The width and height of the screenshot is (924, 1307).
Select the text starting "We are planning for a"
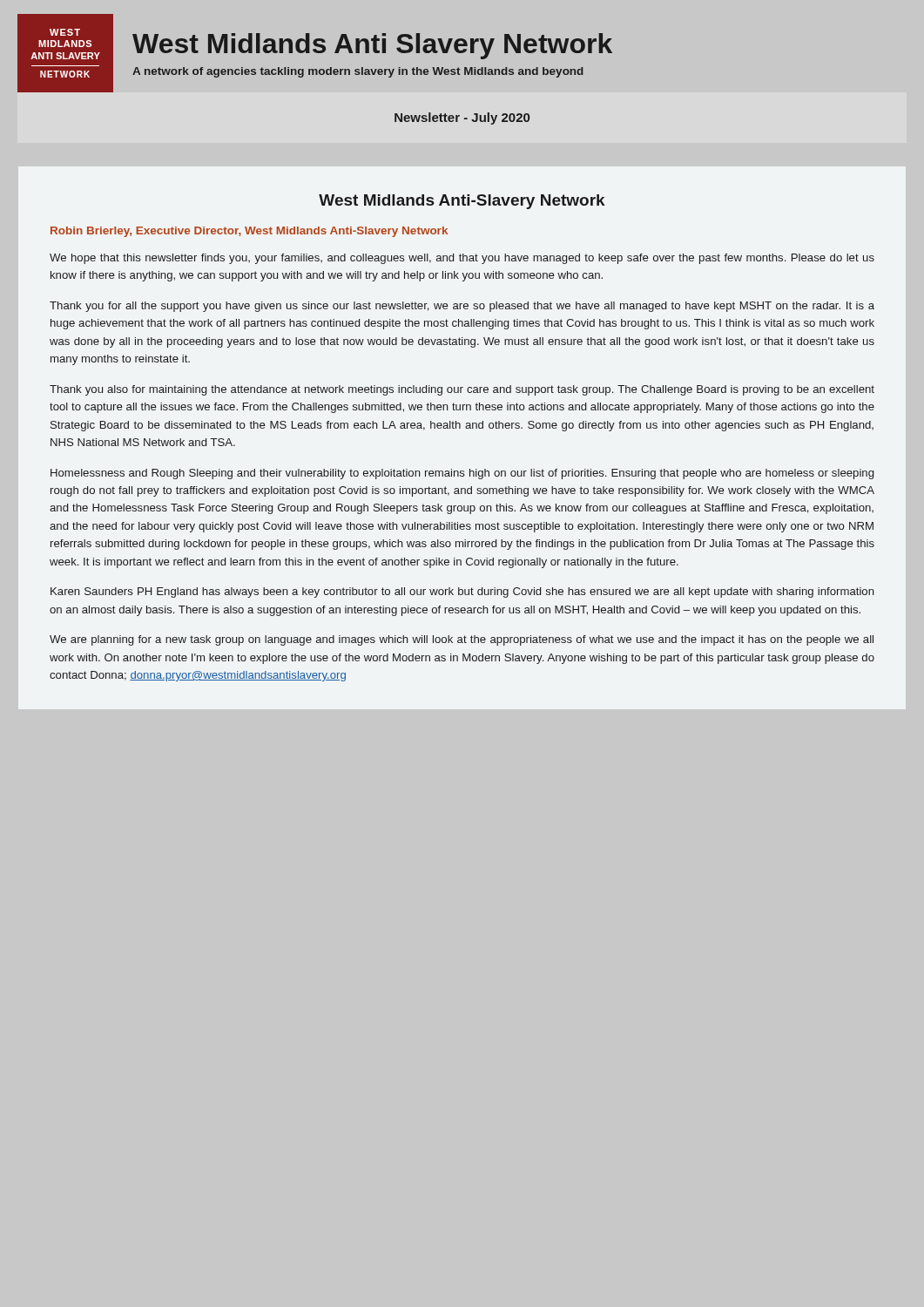click(x=462, y=657)
